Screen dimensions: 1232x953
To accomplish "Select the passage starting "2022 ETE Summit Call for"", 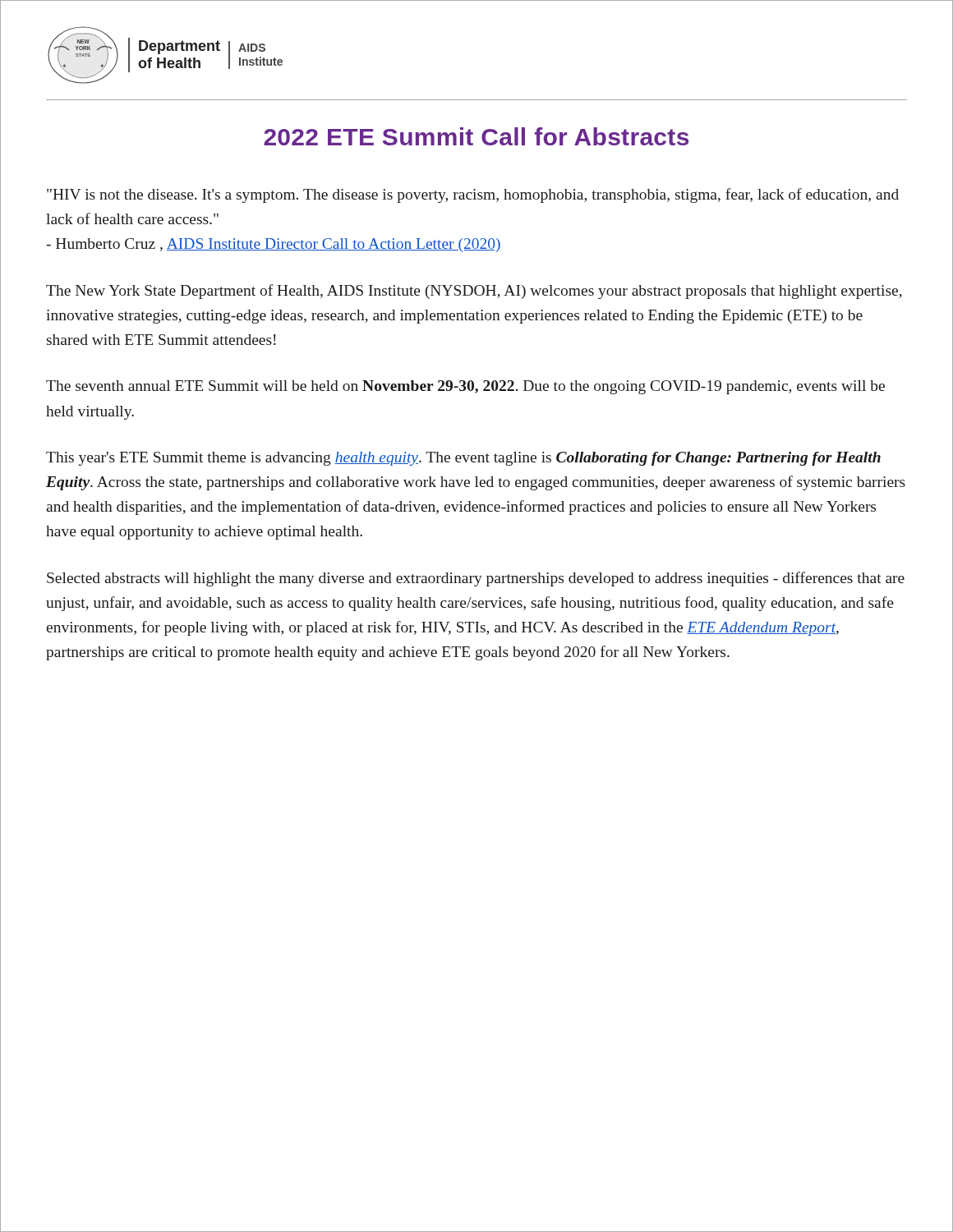I will point(476,137).
